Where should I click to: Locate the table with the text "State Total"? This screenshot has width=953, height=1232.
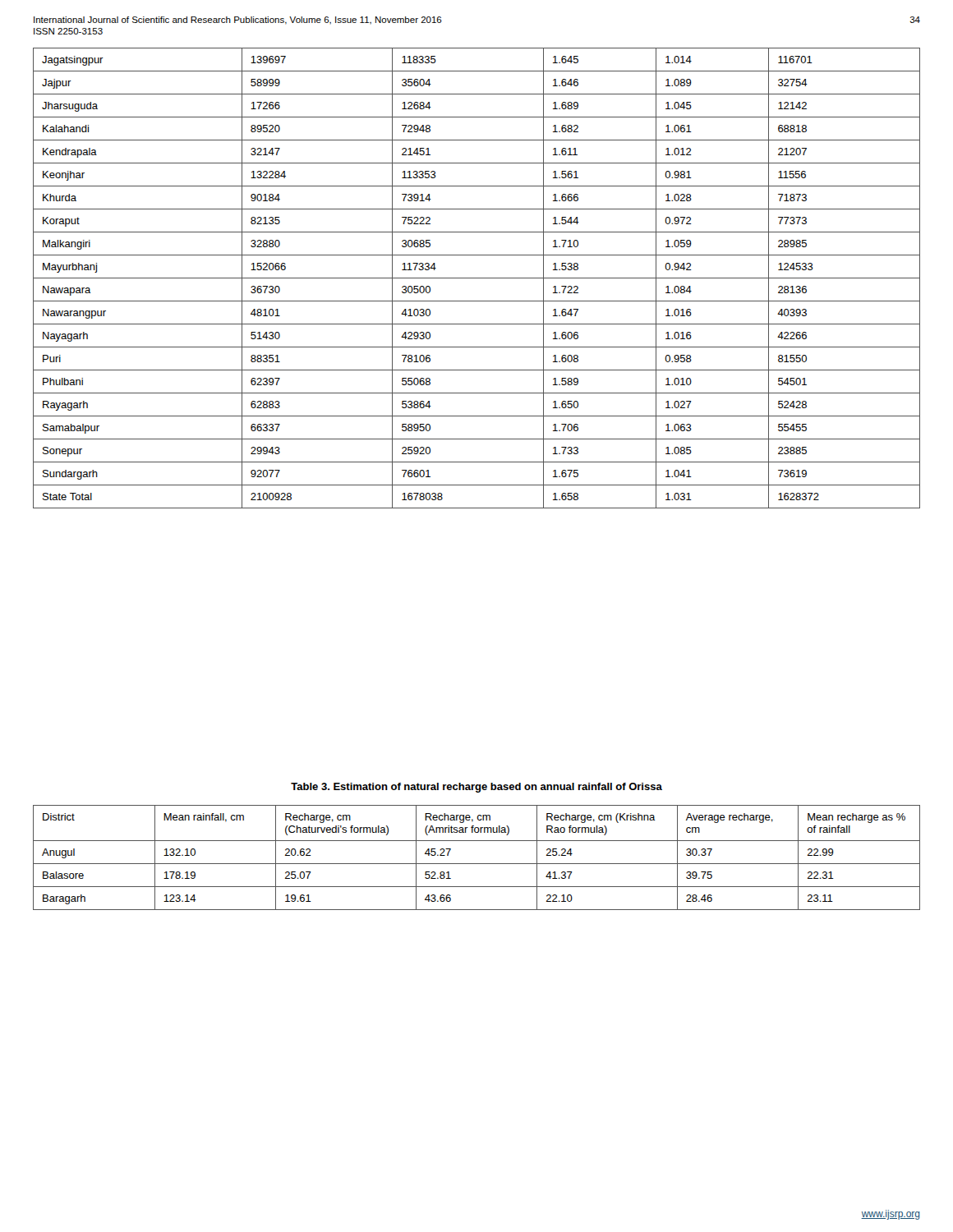[x=476, y=278]
